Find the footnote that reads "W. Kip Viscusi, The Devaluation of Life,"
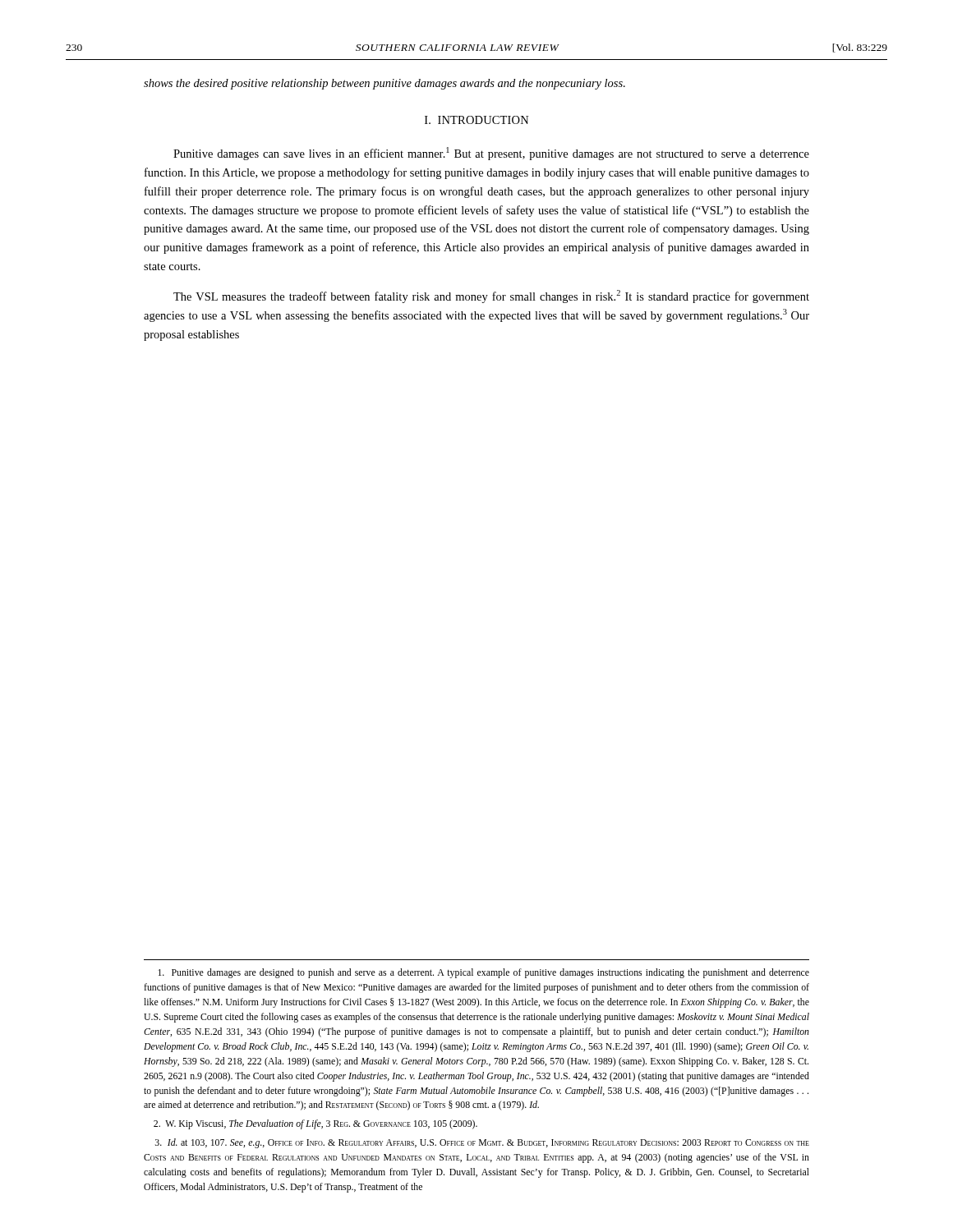953x1232 pixels. point(311,1124)
